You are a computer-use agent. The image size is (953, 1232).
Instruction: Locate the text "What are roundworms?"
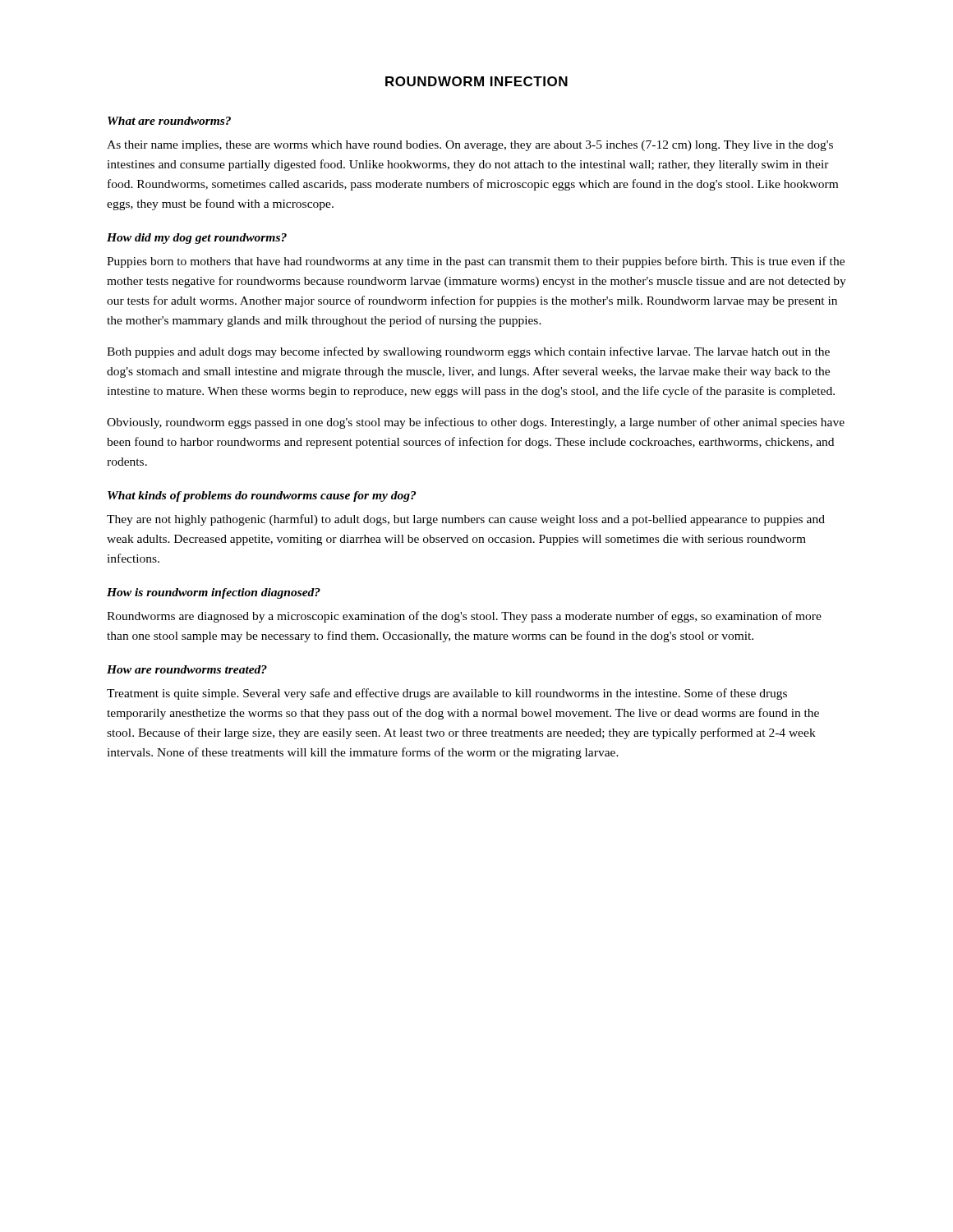coord(169,120)
